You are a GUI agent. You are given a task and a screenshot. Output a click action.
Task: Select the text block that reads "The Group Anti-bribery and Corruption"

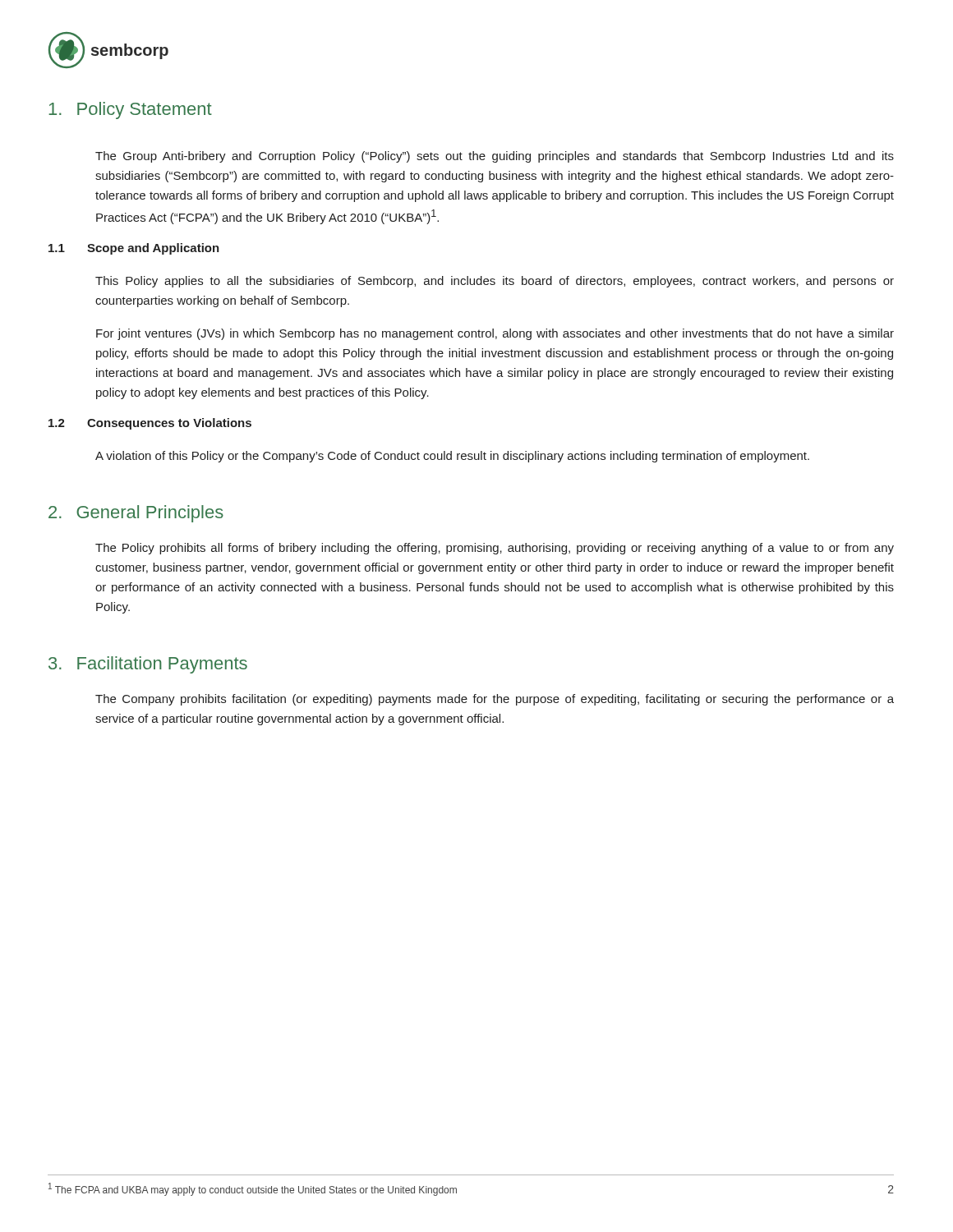point(495,186)
